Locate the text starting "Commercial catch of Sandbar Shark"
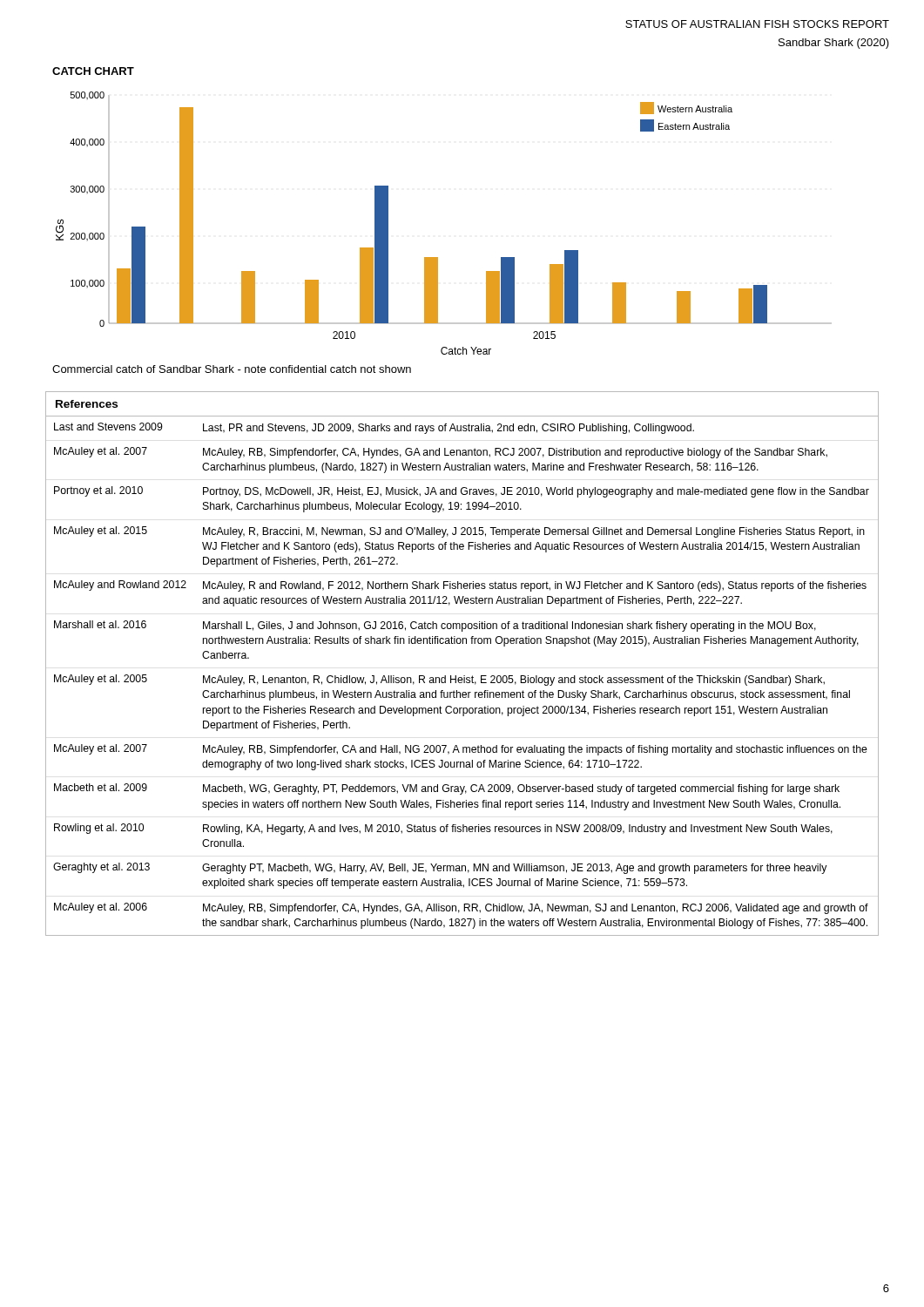The height and width of the screenshot is (1307, 924). click(232, 369)
